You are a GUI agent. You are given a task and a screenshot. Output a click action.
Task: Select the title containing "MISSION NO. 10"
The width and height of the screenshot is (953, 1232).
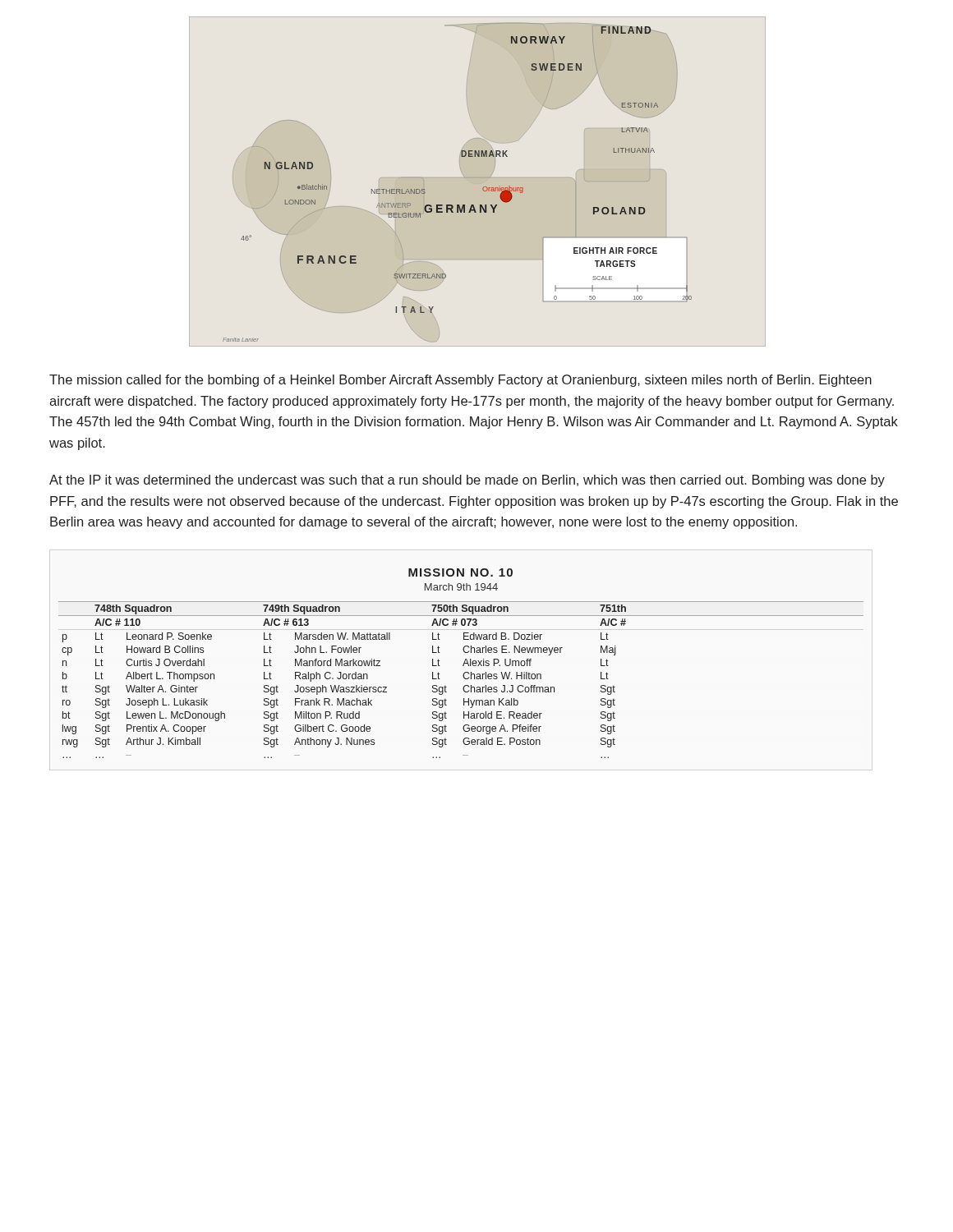(461, 572)
